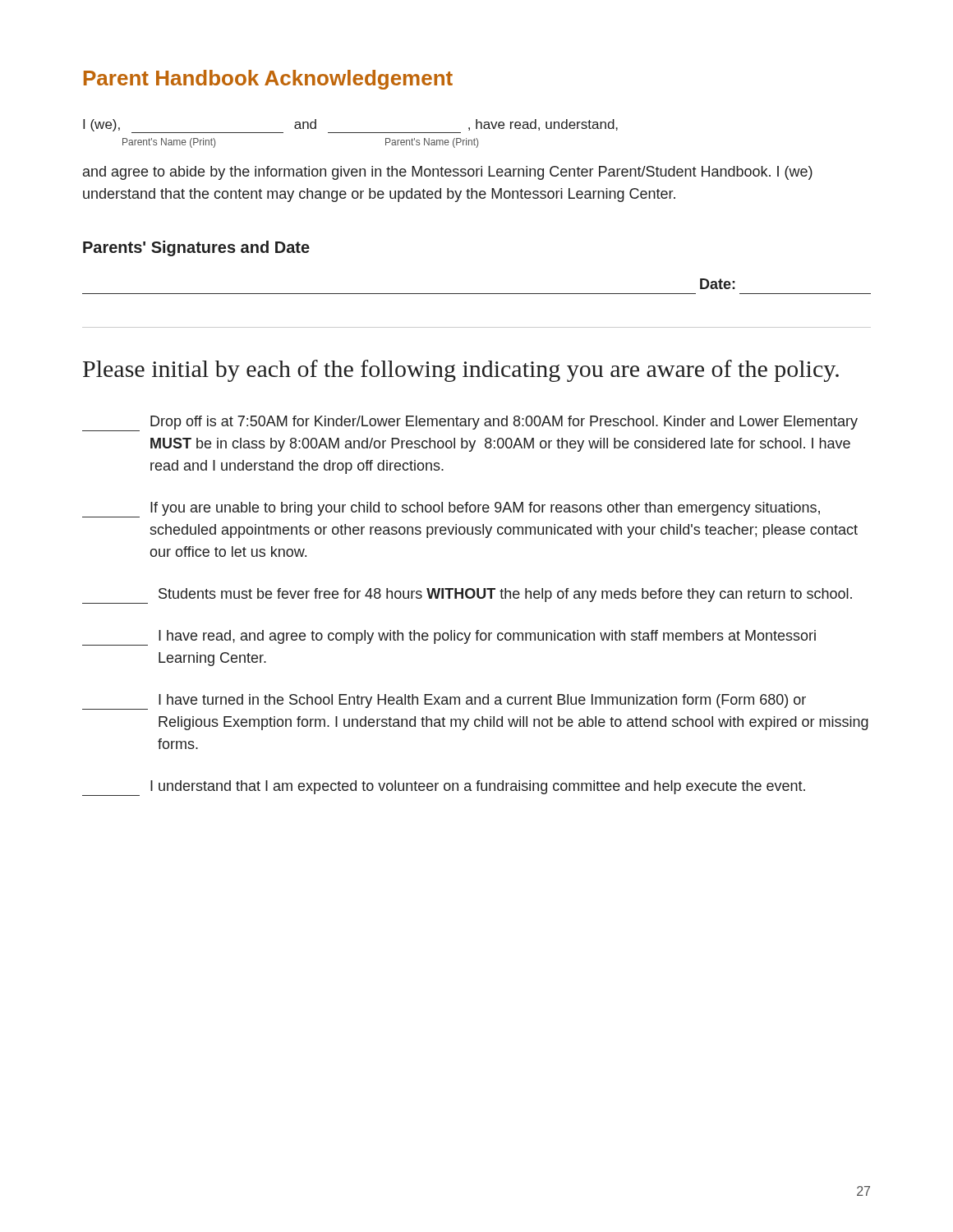Locate the block of text that opens with "Drop off is at 7:50AM for Kinder/Lower"

(476, 444)
